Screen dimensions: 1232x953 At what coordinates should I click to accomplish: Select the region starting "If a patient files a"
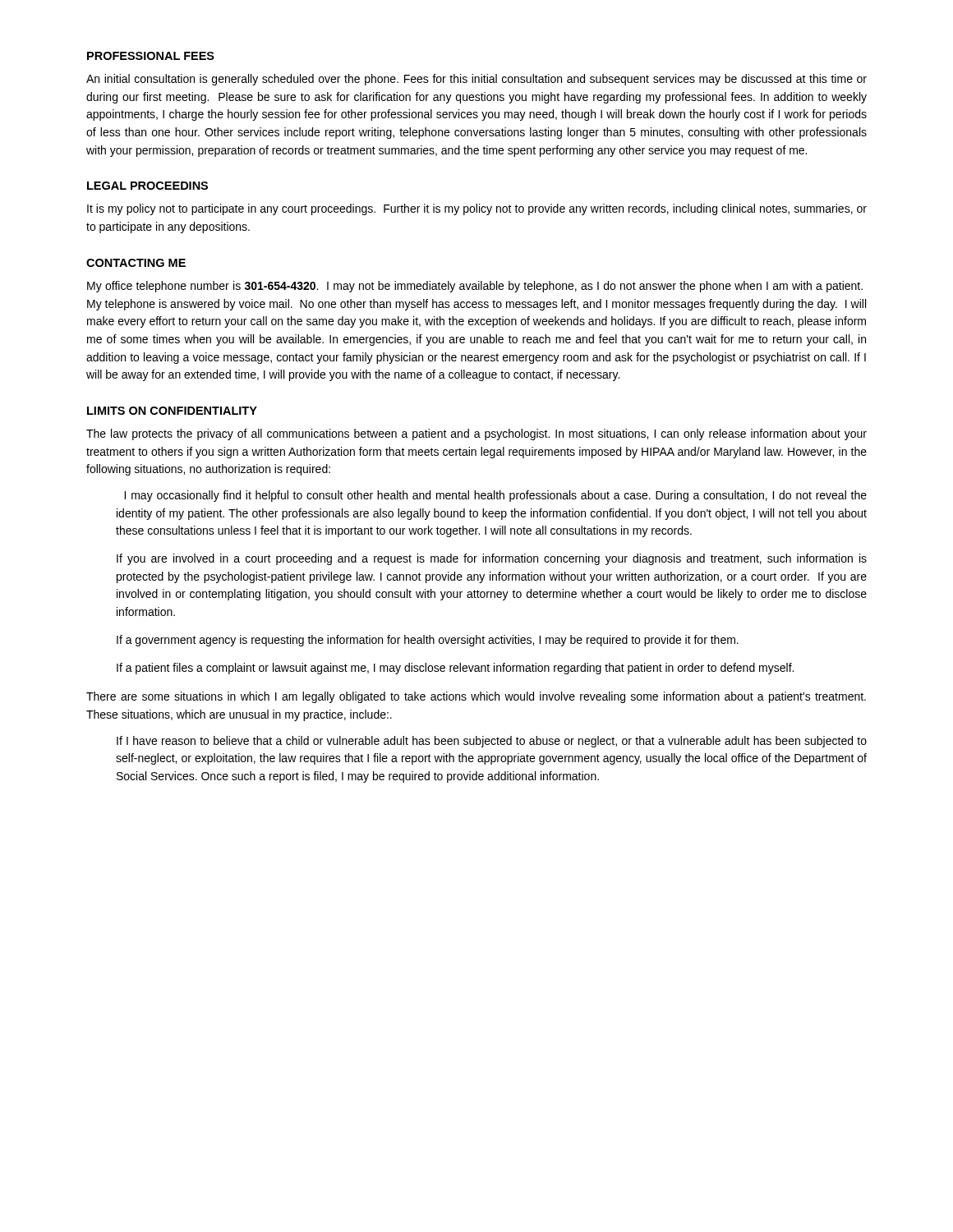[455, 667]
